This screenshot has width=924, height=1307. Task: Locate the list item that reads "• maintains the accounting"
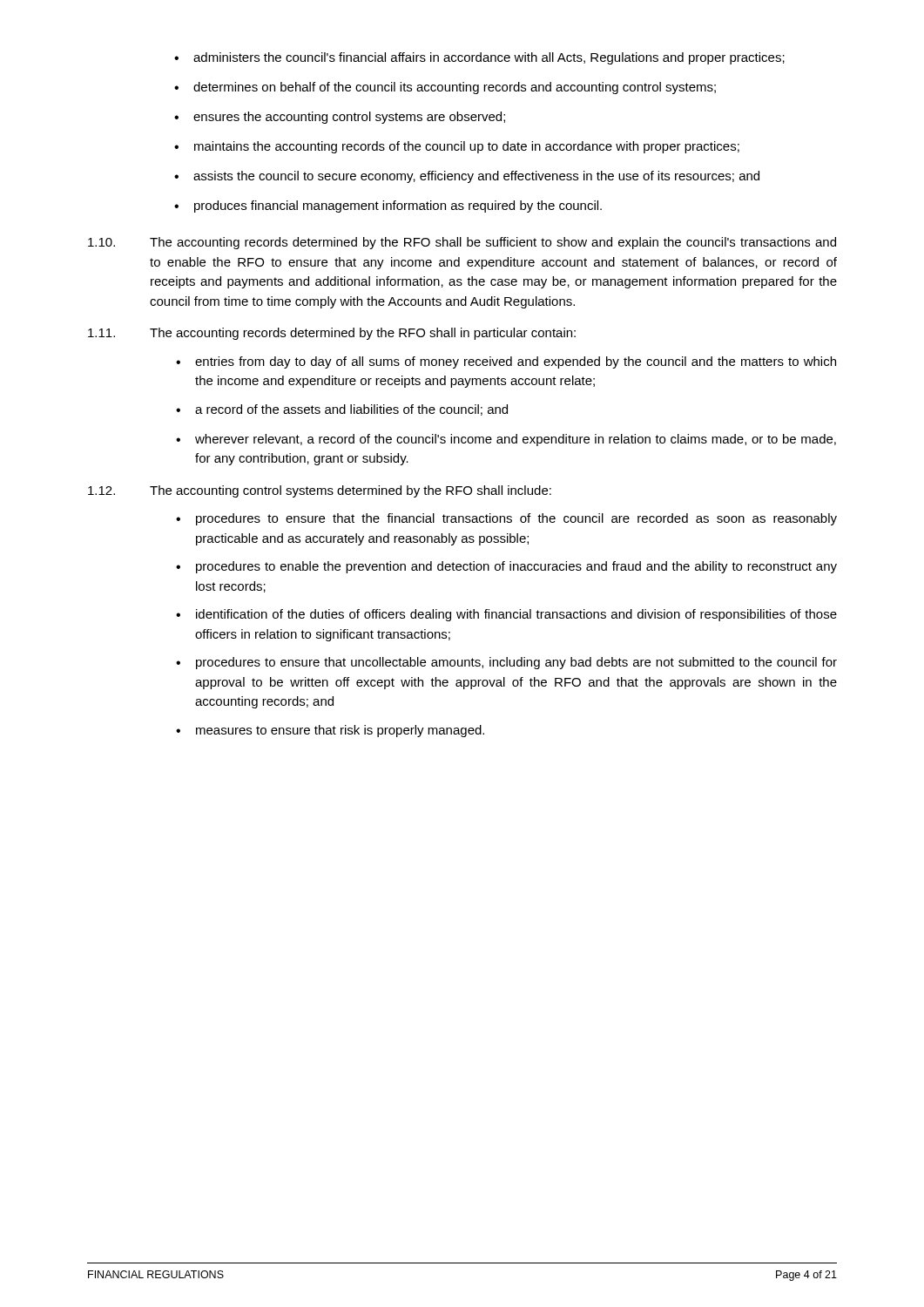click(506, 147)
